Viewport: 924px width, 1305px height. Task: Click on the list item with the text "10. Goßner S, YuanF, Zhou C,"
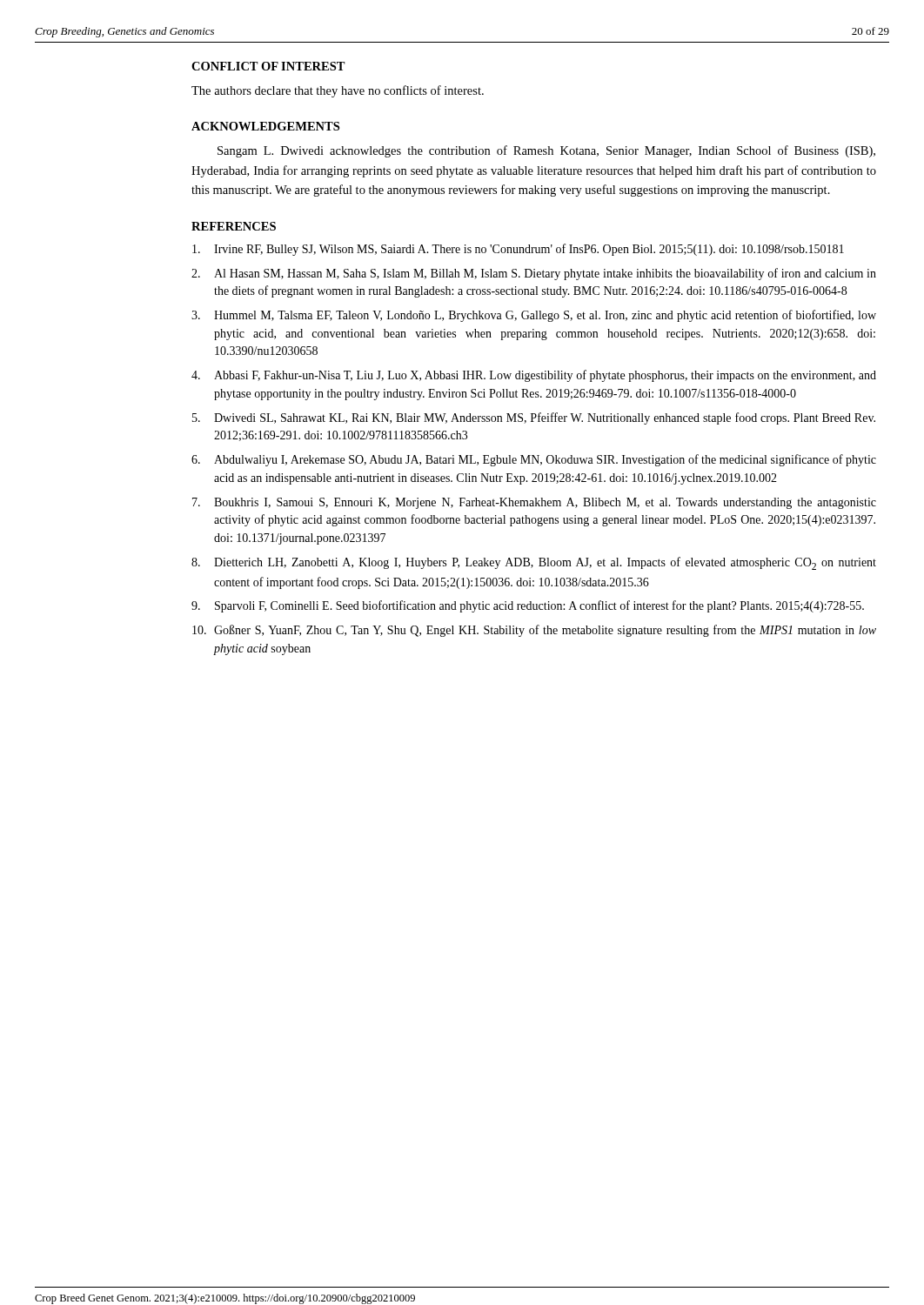coord(534,640)
